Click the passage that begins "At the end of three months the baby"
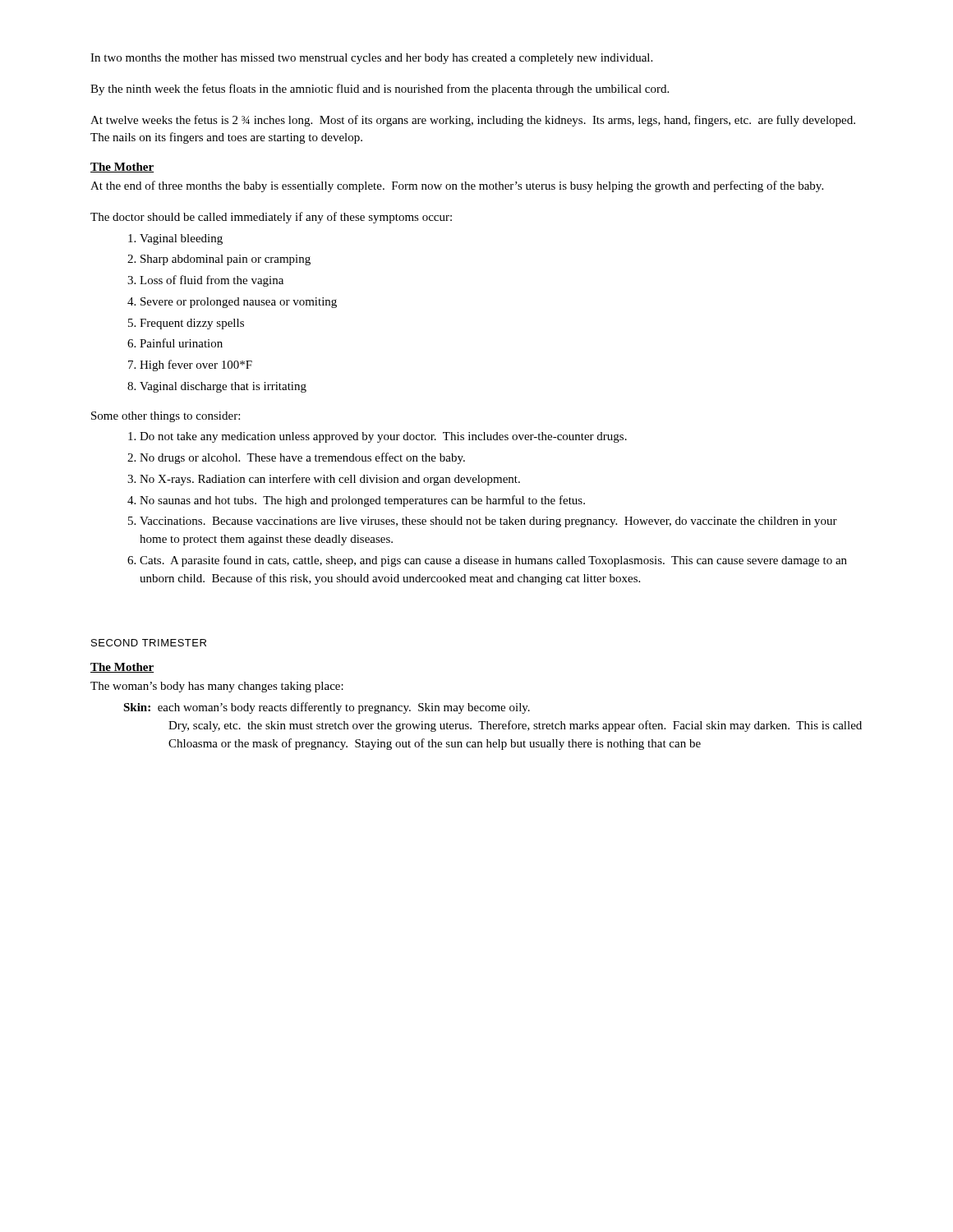 [476, 186]
